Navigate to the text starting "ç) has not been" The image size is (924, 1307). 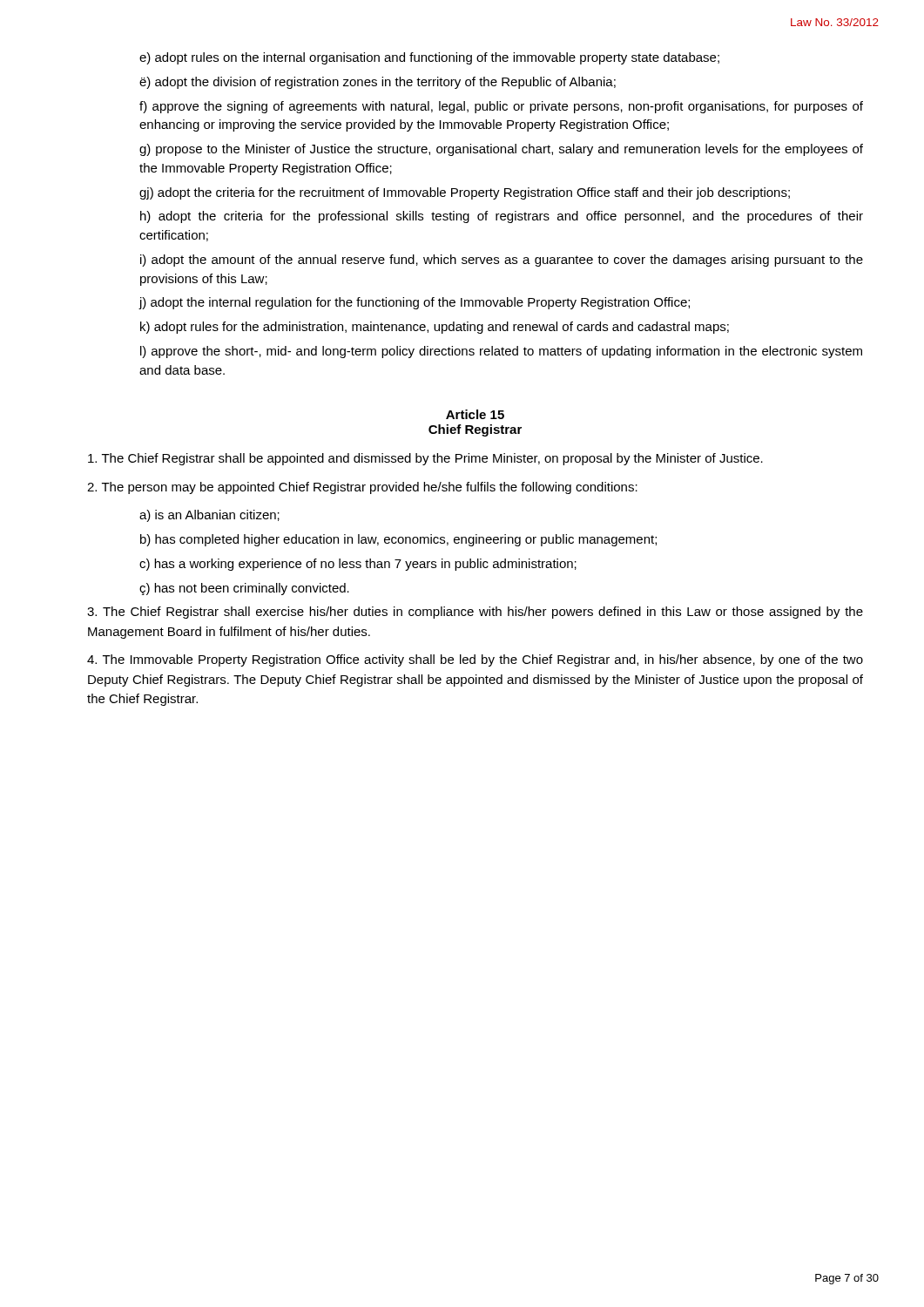245,587
